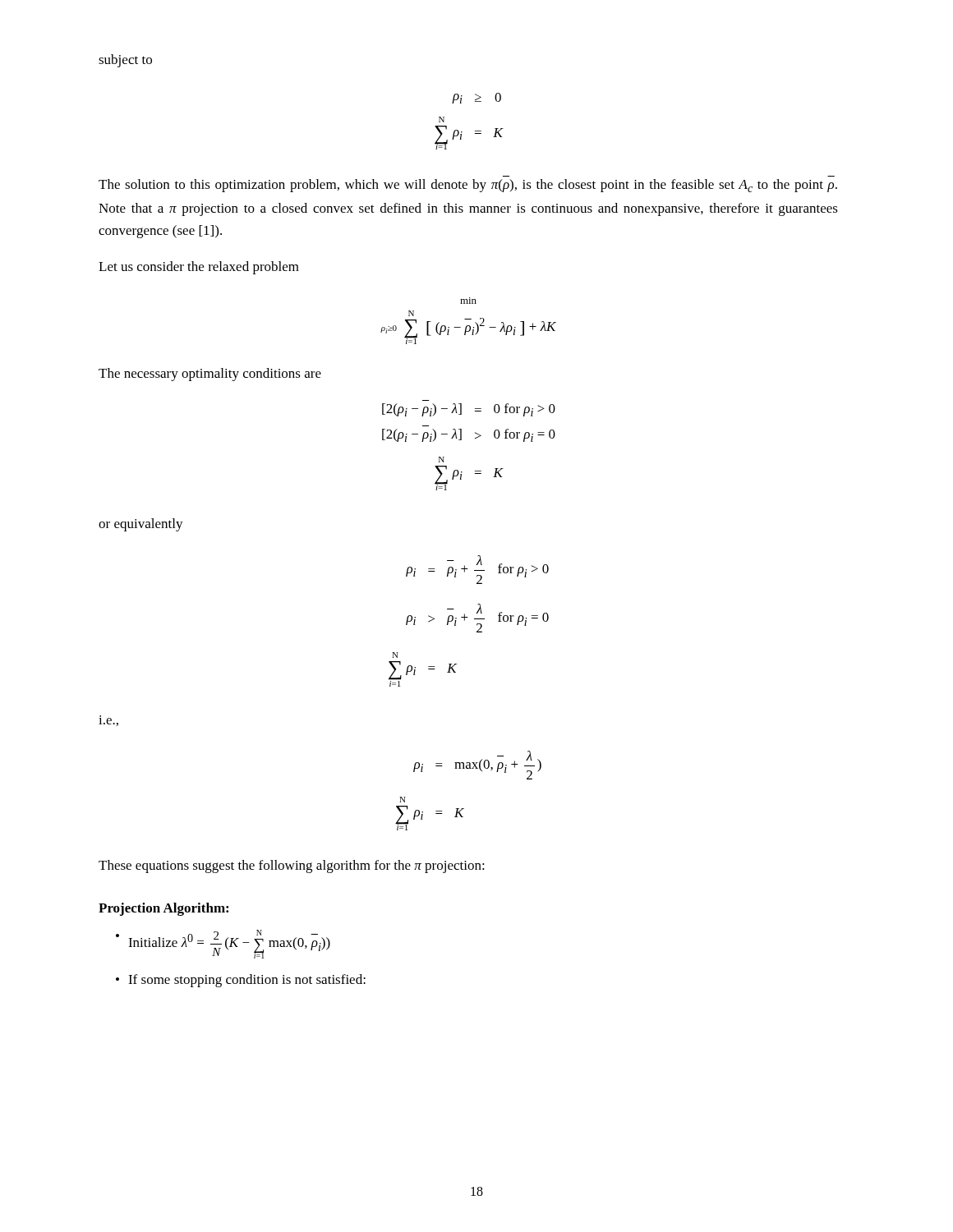This screenshot has width=953, height=1232.
Task: Locate the region starting "The solution to this optimization problem, which"
Action: (468, 207)
